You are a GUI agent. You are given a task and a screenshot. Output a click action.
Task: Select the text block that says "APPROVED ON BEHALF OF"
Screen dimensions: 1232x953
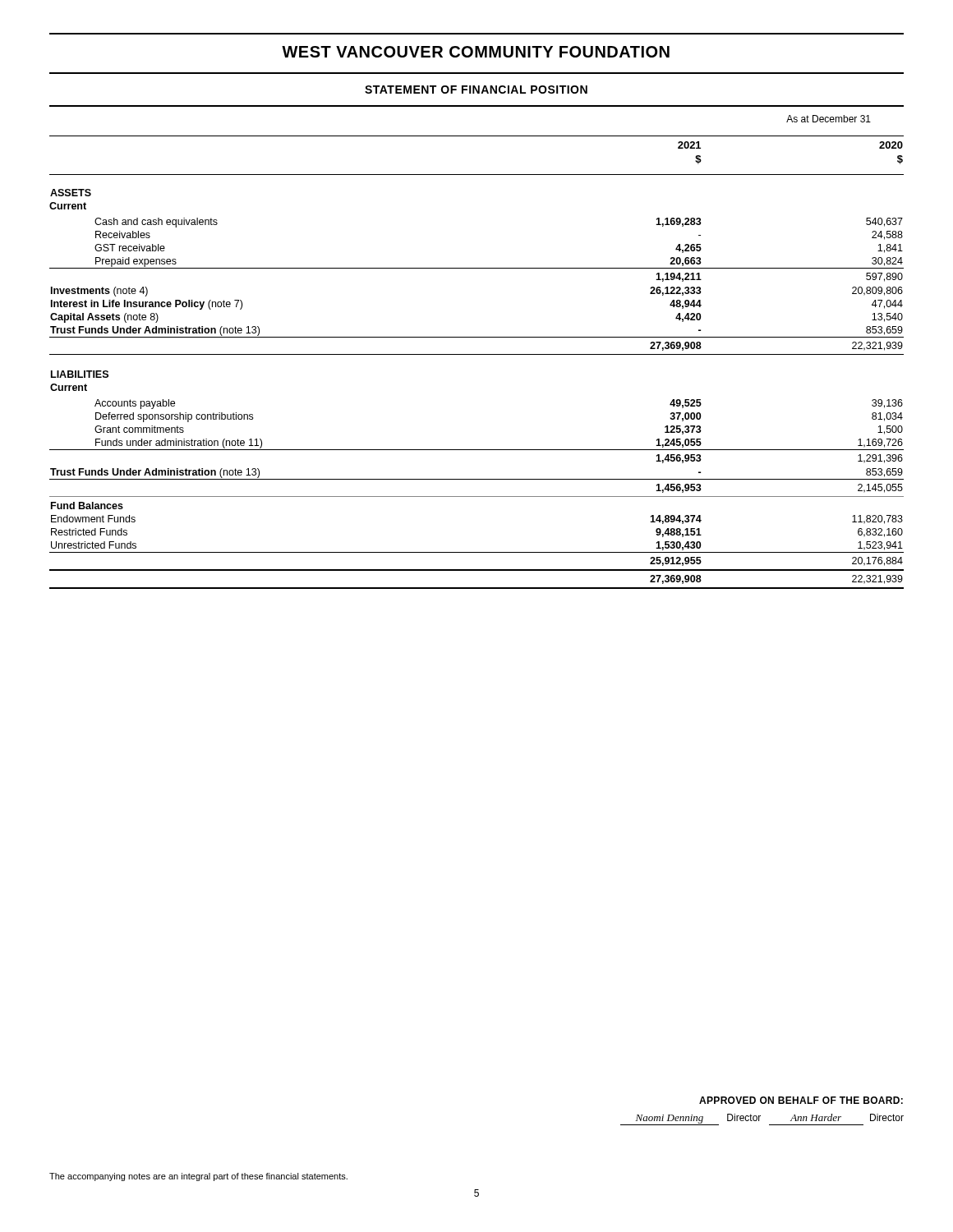pyautogui.click(x=801, y=1100)
